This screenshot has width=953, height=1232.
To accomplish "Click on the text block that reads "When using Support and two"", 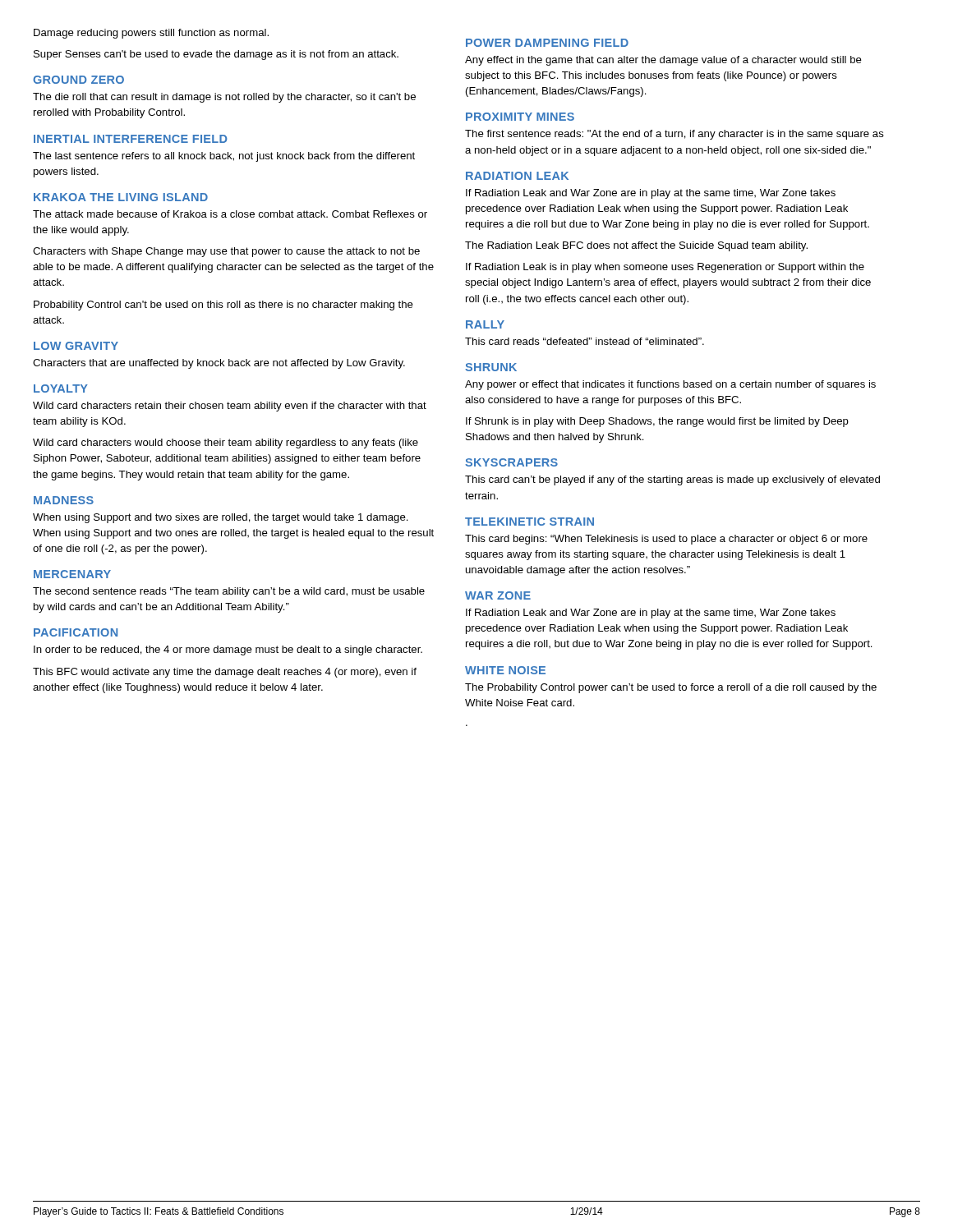I will [x=233, y=532].
